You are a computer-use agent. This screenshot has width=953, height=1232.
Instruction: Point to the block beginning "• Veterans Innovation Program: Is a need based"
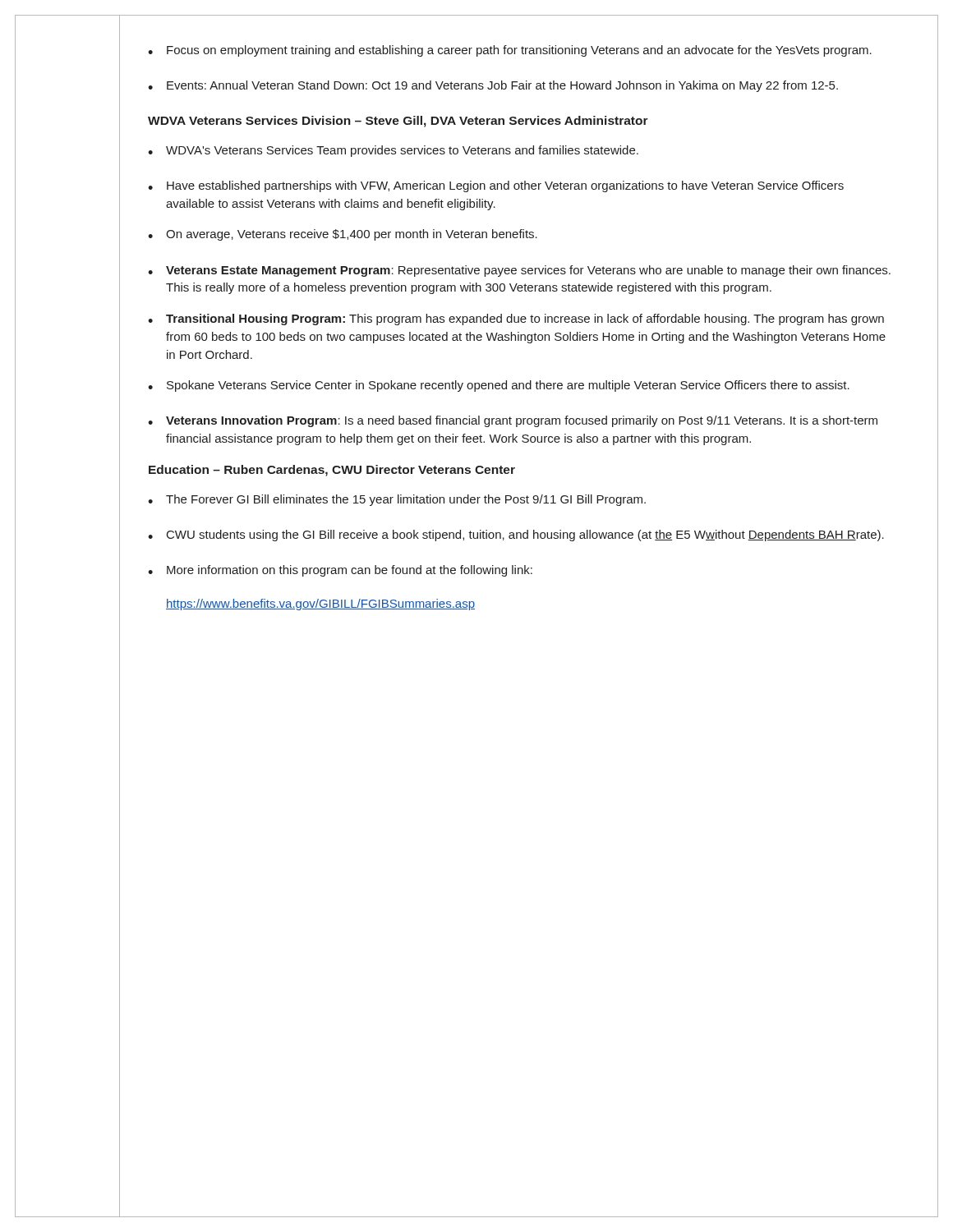click(x=522, y=430)
